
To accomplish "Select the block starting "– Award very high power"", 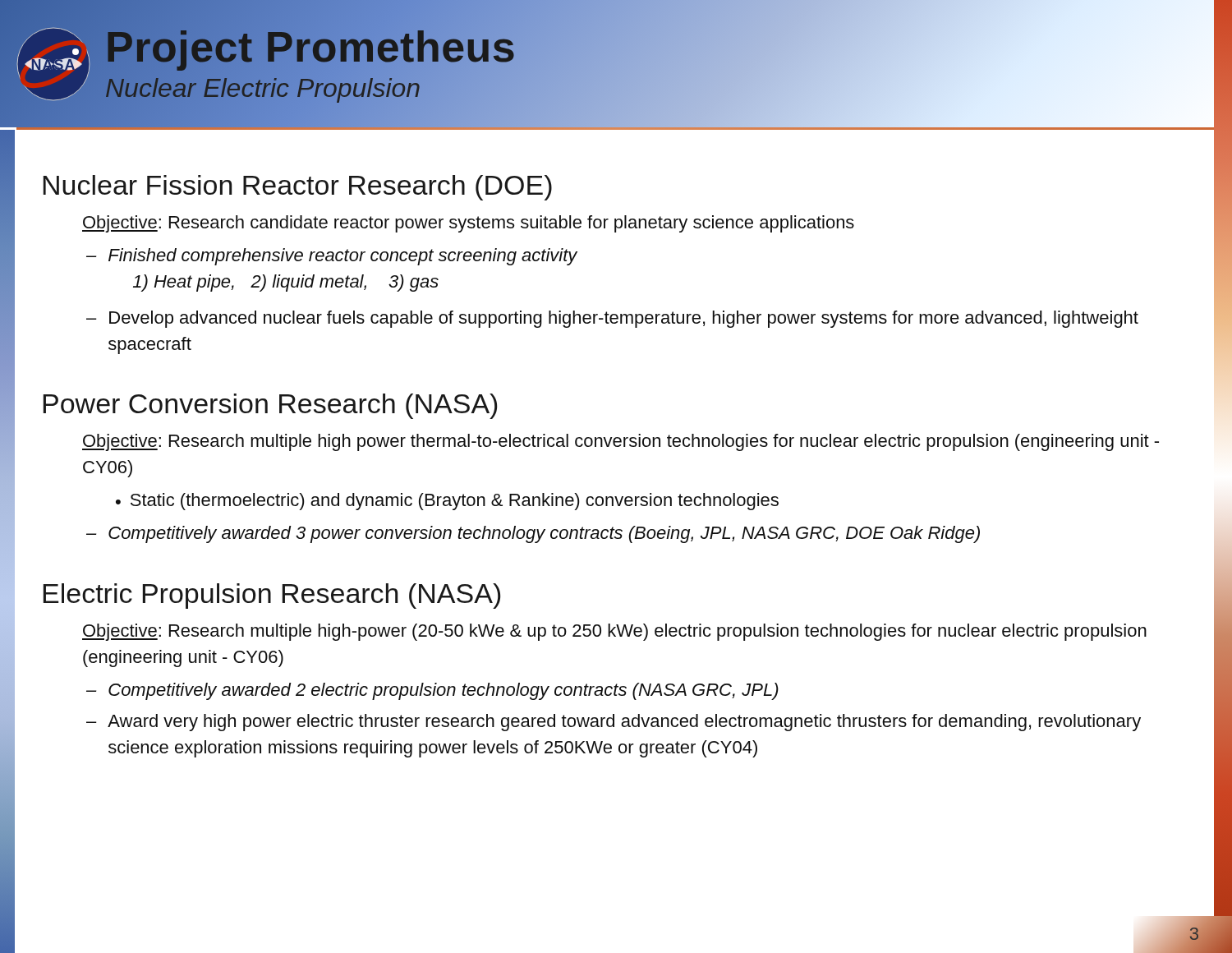I will 639,734.
